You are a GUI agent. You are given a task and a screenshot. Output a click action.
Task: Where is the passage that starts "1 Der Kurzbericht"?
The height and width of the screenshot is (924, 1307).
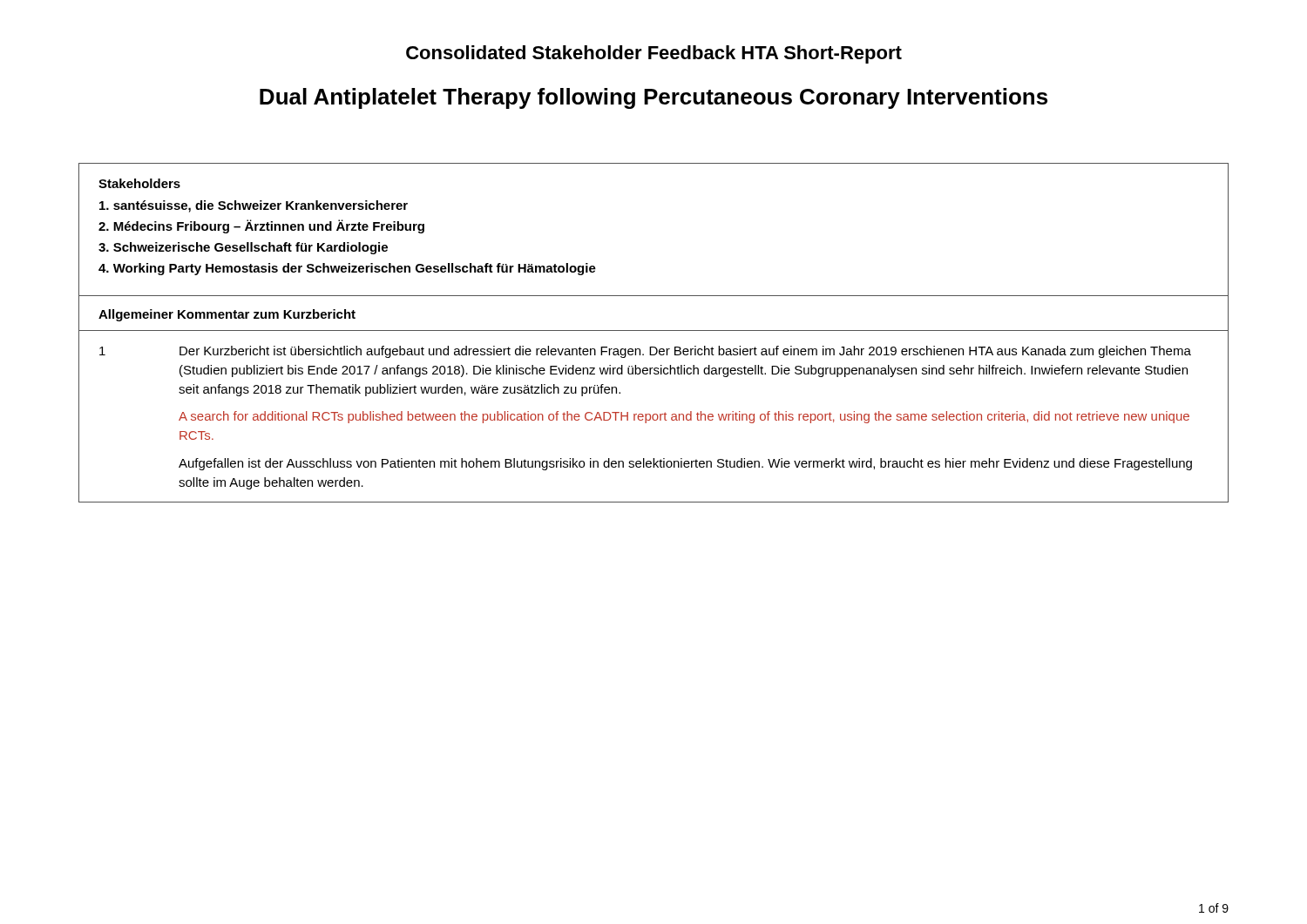[654, 416]
